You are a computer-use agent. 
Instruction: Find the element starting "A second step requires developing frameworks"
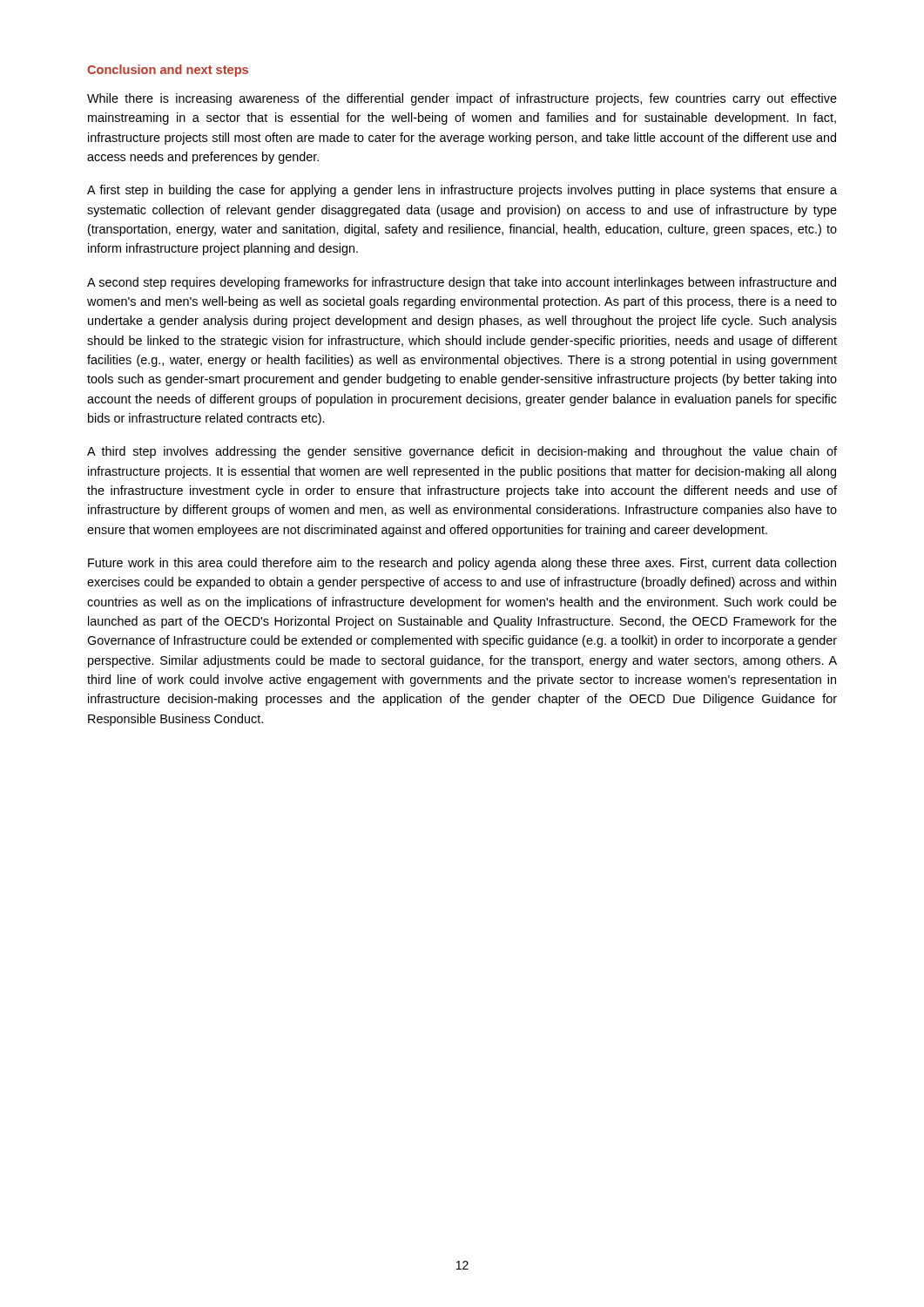[462, 350]
